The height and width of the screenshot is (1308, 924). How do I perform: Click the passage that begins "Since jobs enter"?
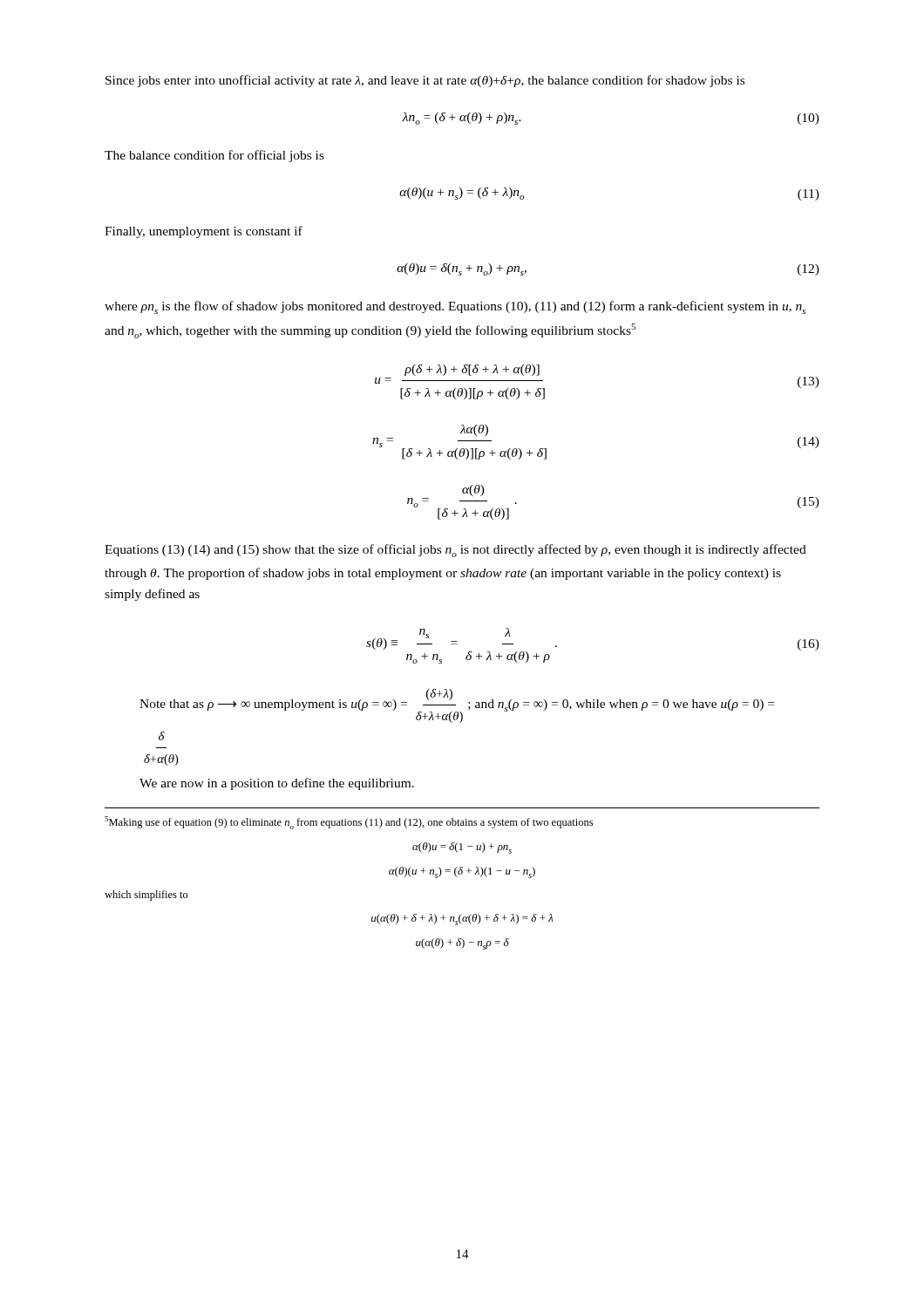[x=425, y=80]
